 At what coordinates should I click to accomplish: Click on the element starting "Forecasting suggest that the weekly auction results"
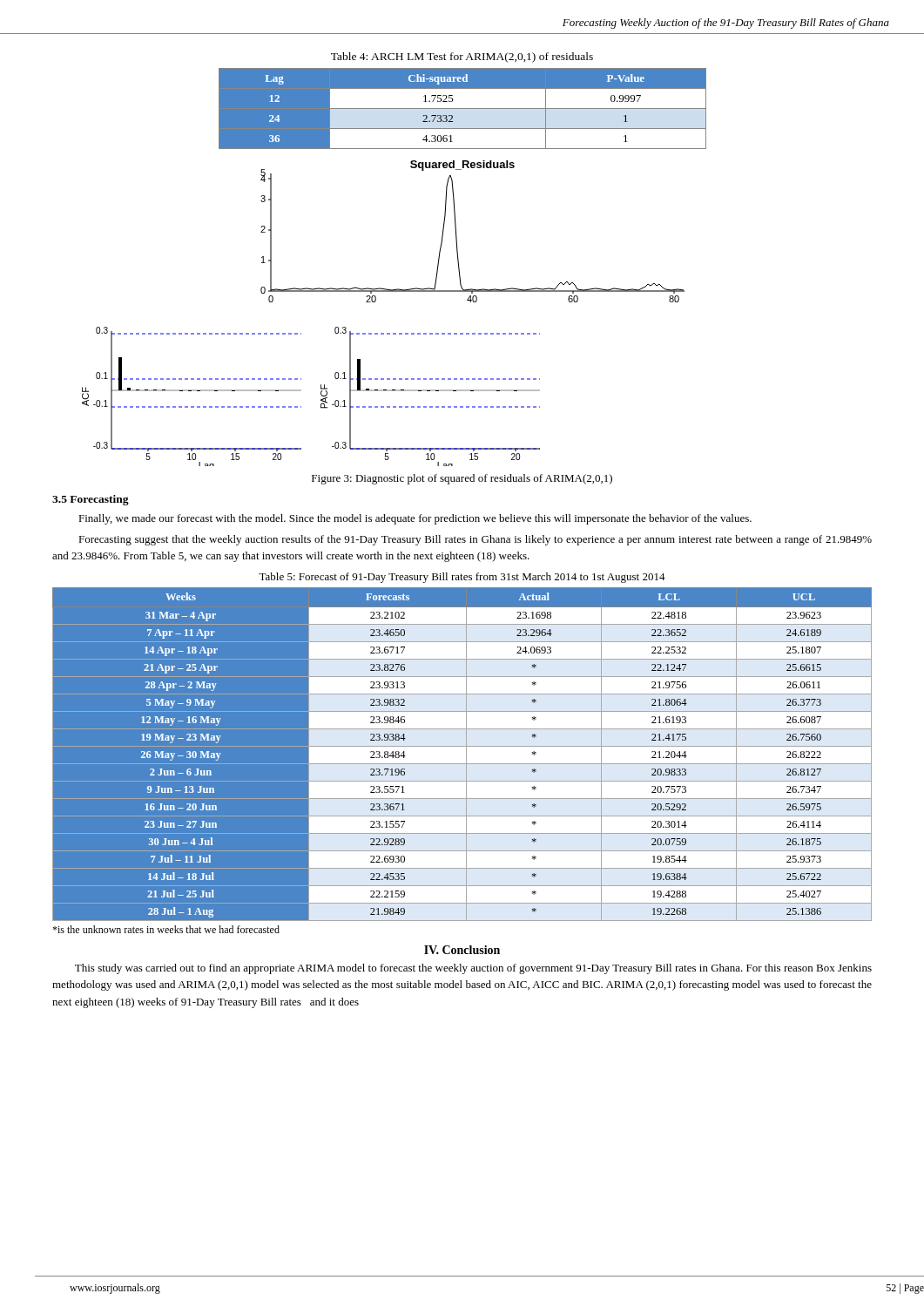(x=462, y=547)
